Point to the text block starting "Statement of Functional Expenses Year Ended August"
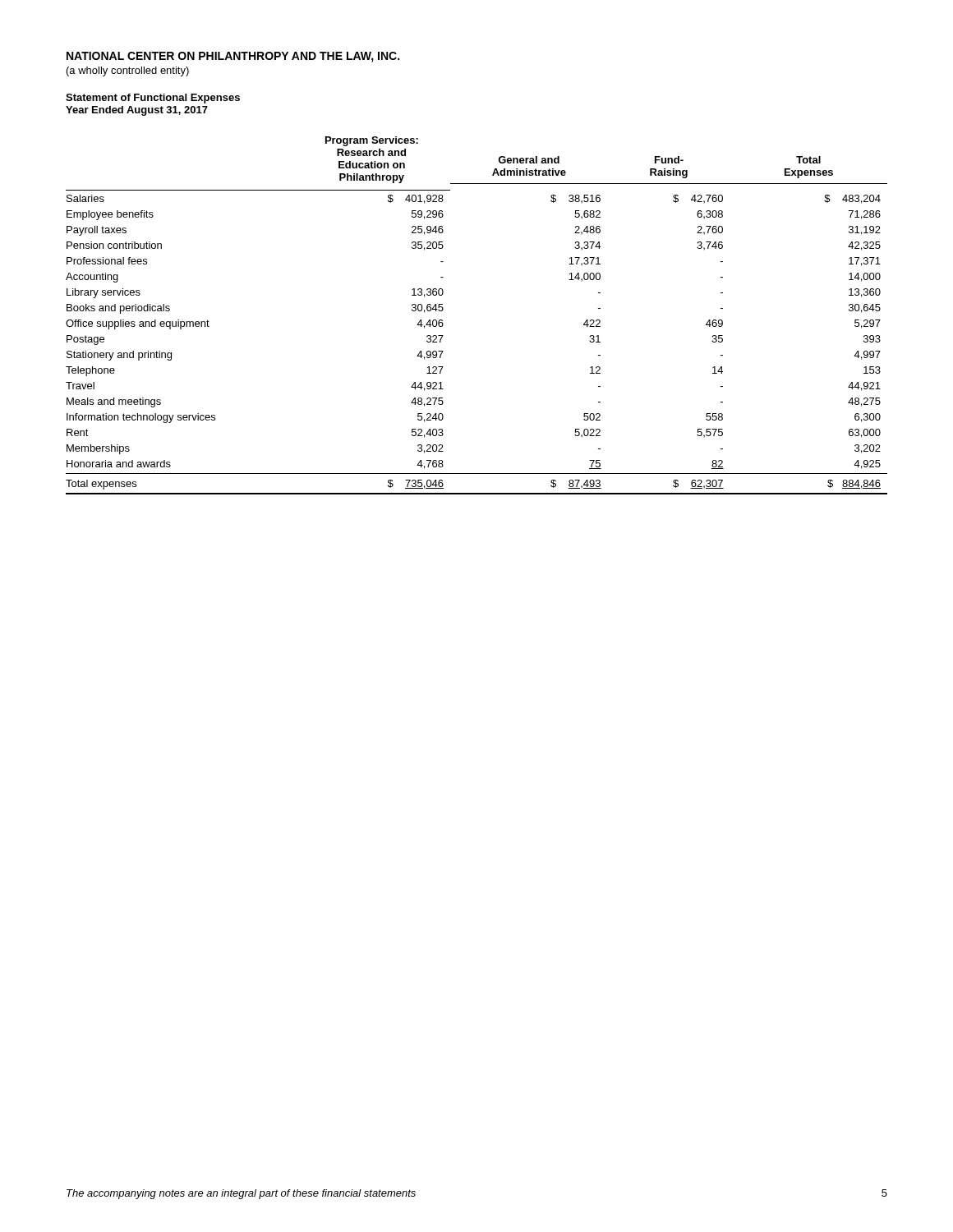This screenshot has height=1232, width=953. 153,99
